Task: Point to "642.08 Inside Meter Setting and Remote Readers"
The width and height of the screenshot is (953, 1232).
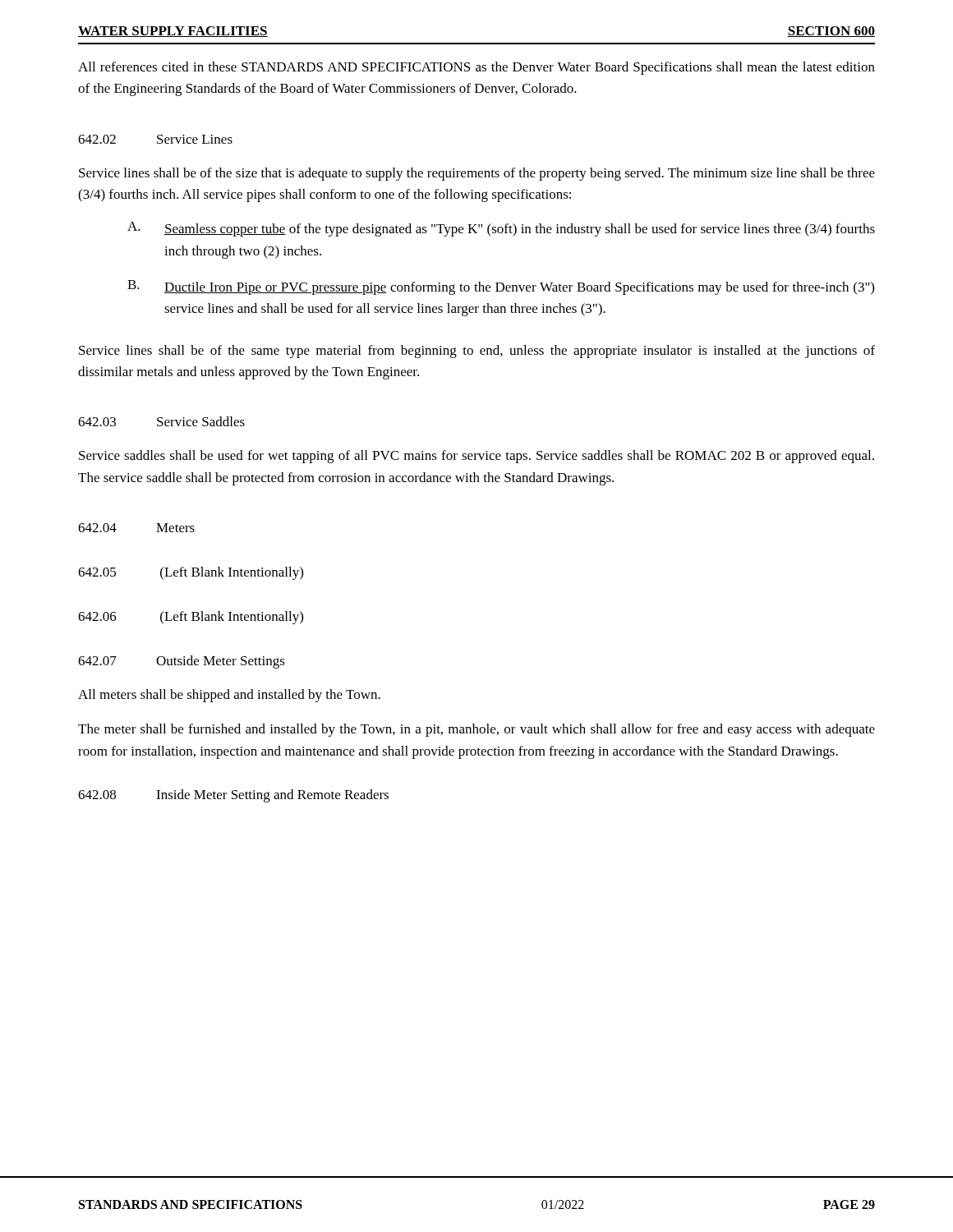Action: pos(234,795)
